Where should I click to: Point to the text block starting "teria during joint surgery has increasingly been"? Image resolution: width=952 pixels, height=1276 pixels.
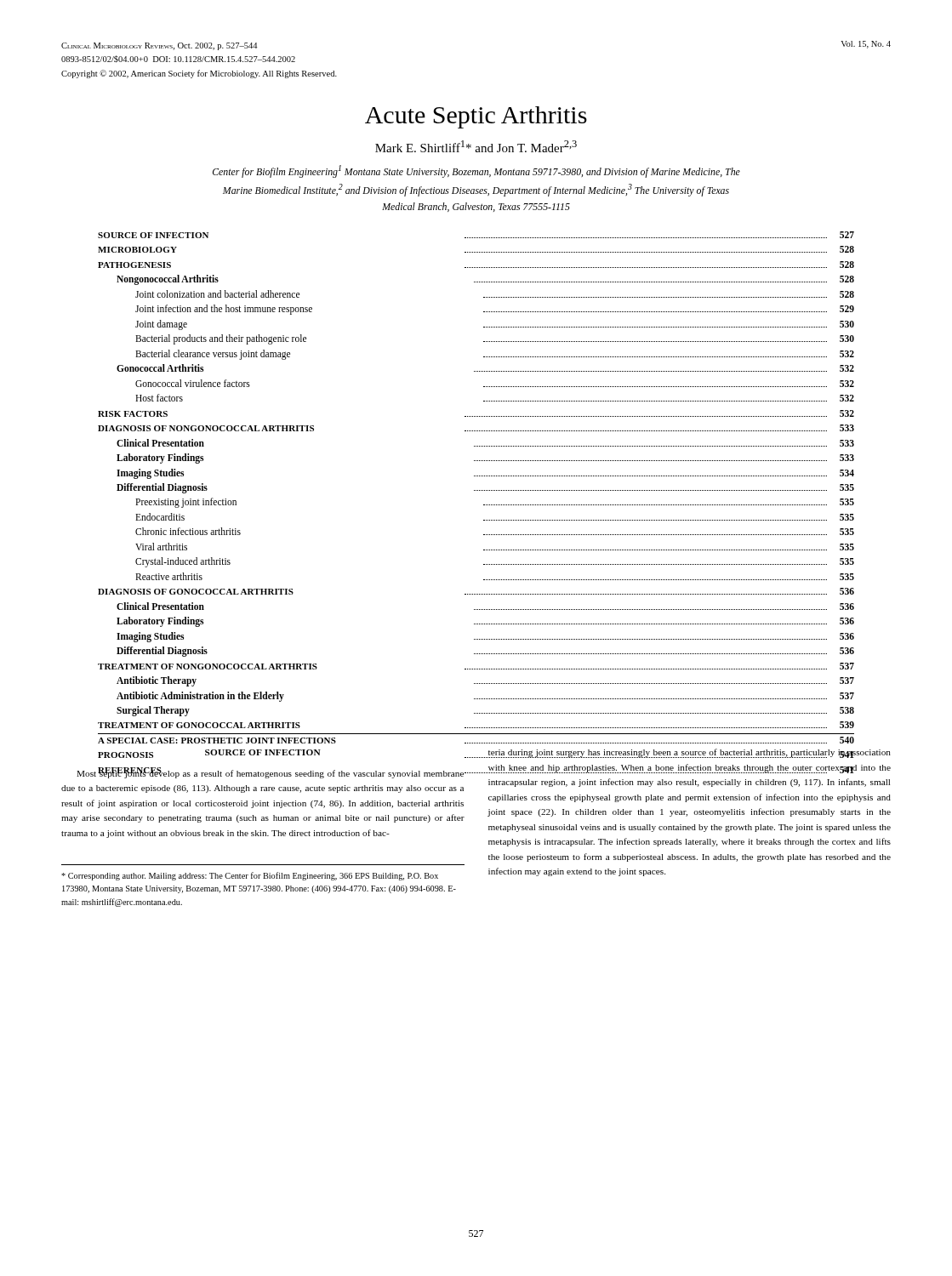pos(689,812)
